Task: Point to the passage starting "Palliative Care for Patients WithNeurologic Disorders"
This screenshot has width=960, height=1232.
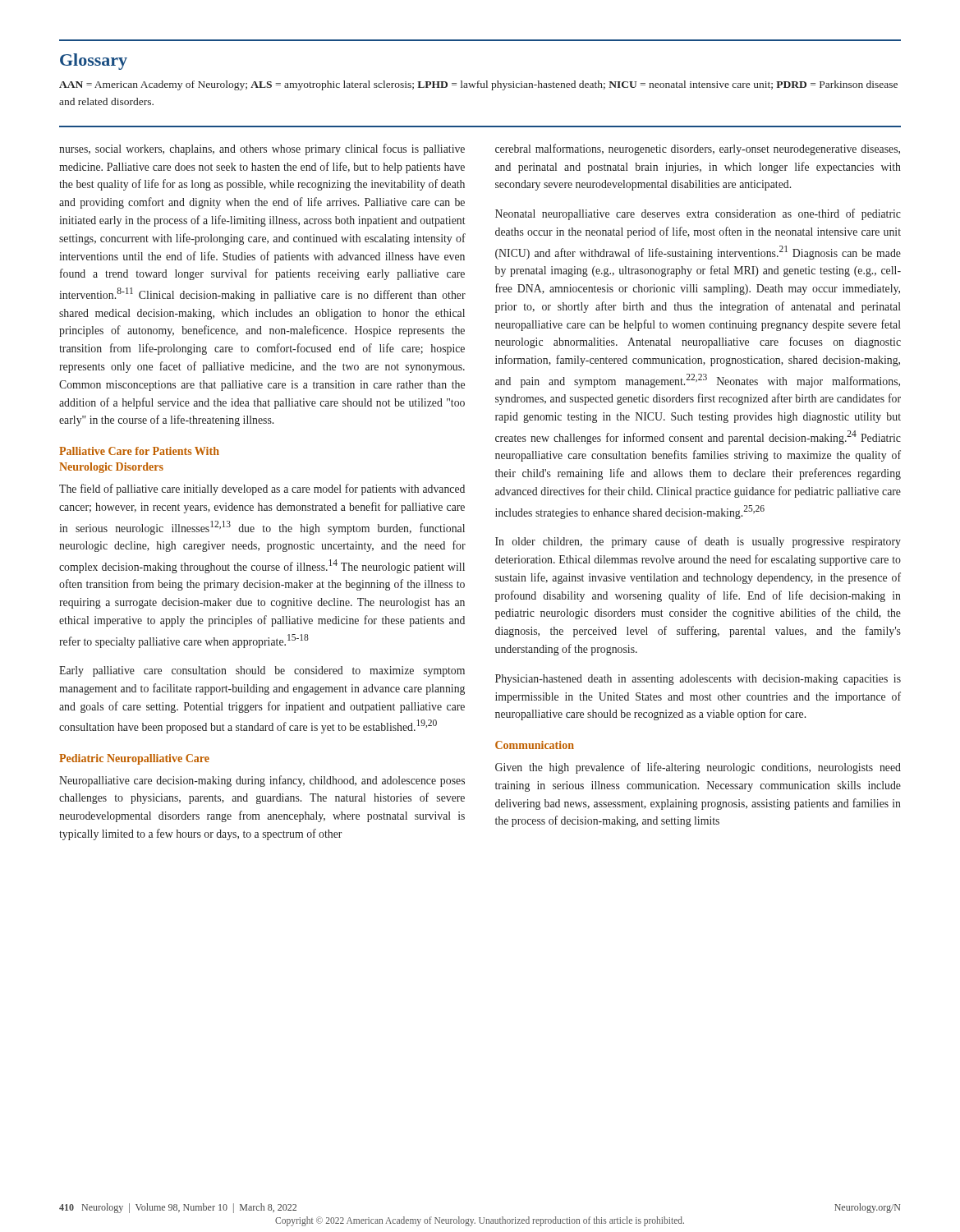Action: point(139,459)
